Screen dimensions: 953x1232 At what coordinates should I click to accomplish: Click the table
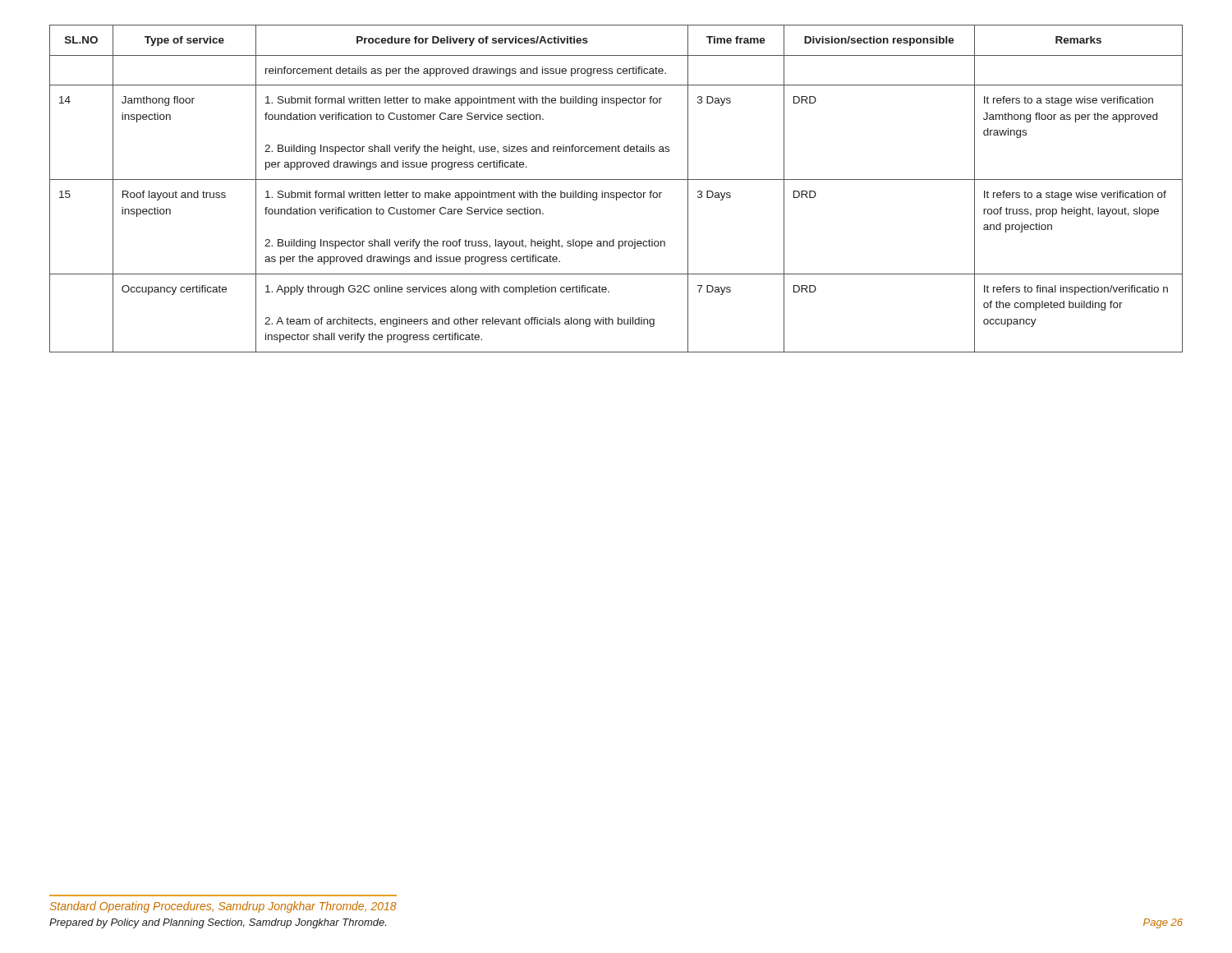(616, 189)
